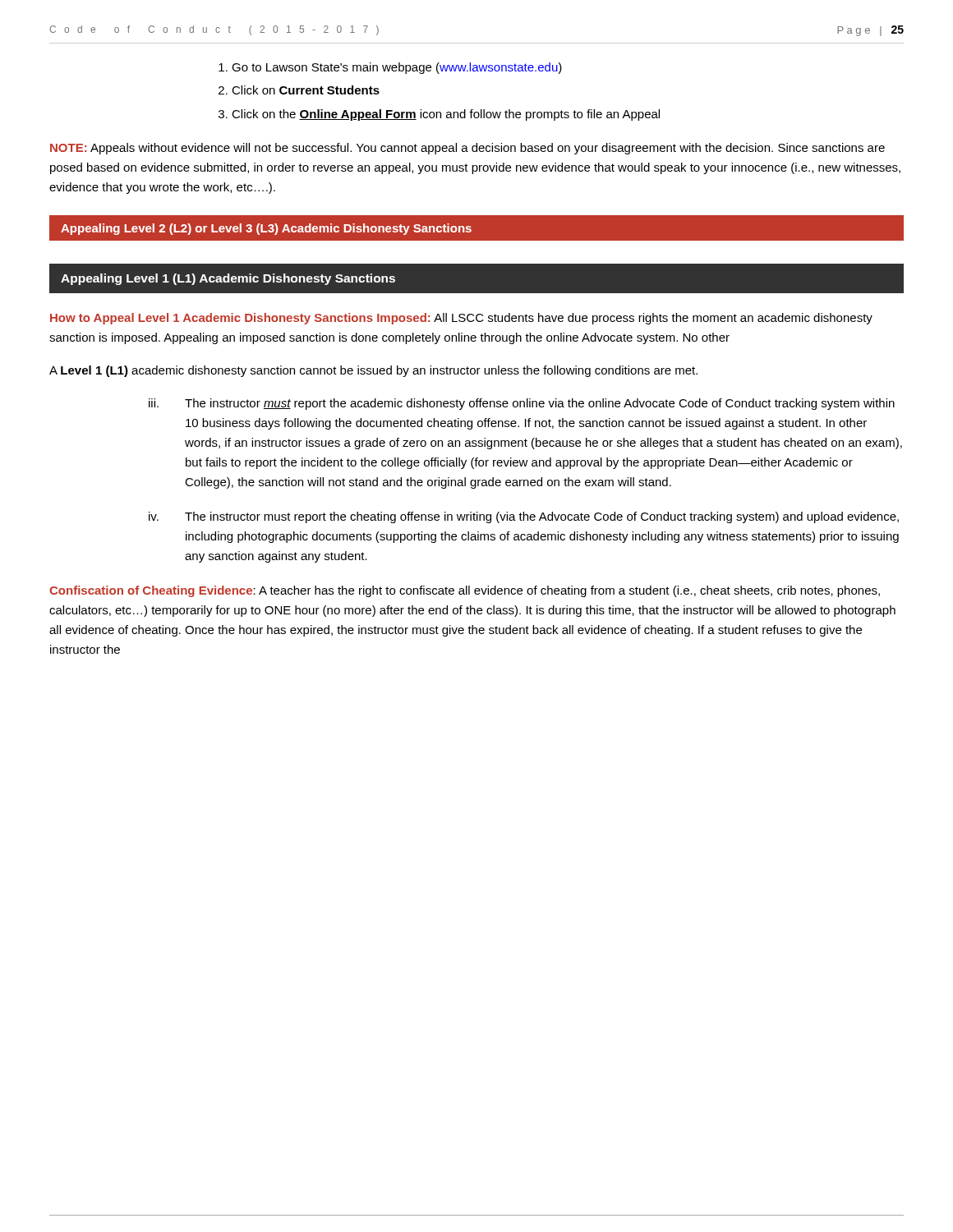Click on the text block starting "iii. The instructor must report the"

[x=526, y=443]
